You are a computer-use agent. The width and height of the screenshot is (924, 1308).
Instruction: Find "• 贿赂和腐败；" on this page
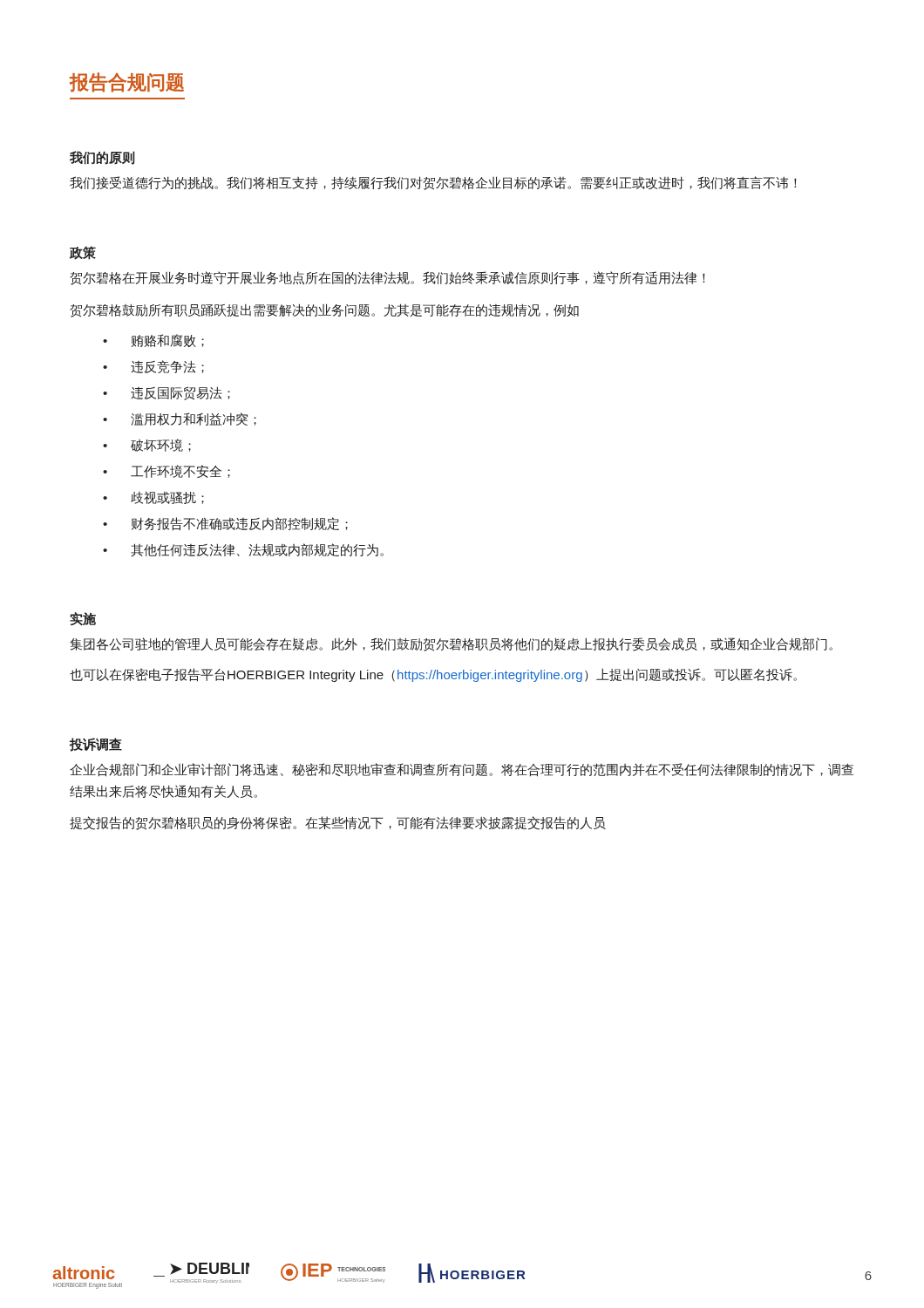153,340
